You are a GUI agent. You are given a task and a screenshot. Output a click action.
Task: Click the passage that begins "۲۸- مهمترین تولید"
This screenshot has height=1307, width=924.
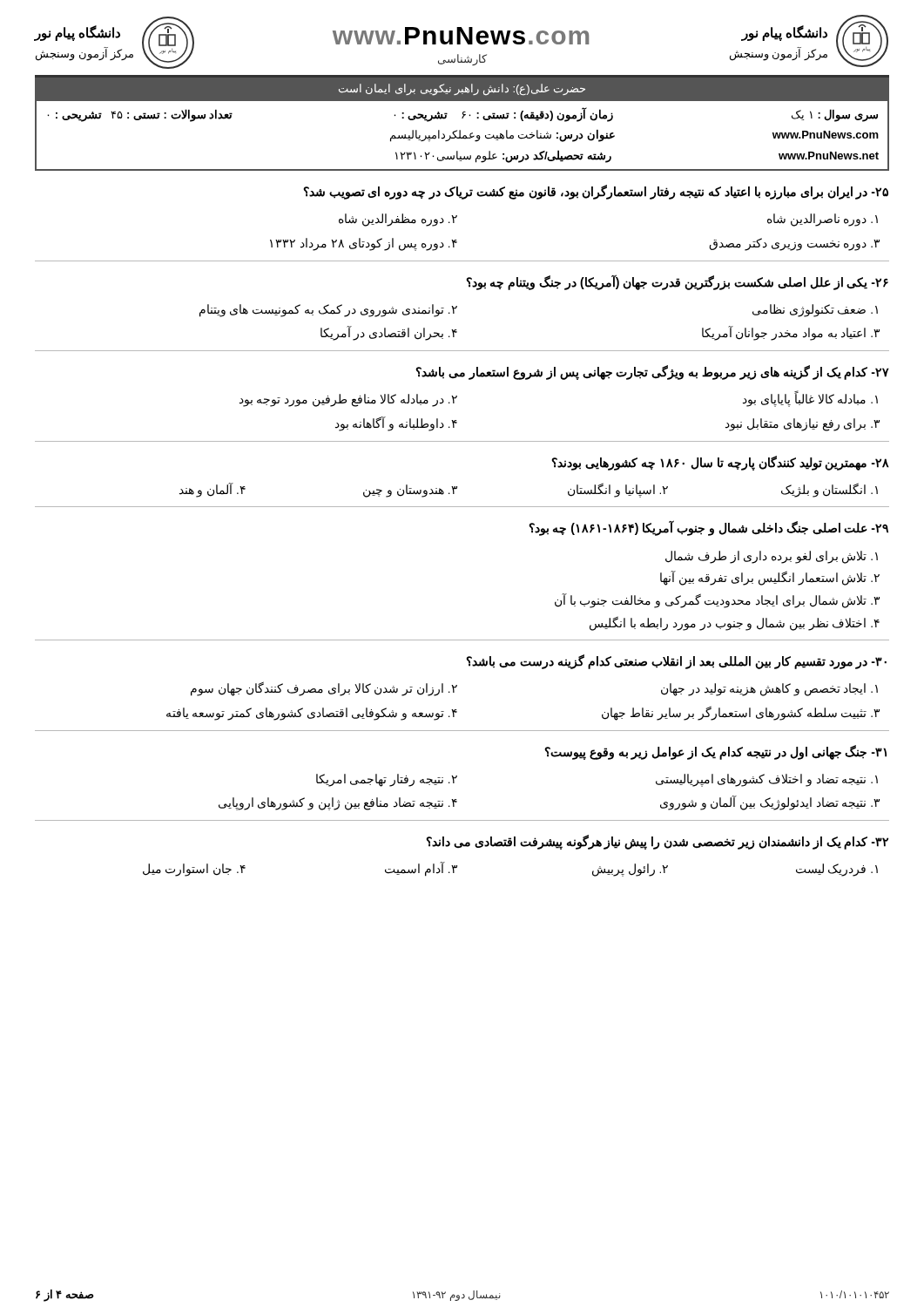click(462, 477)
